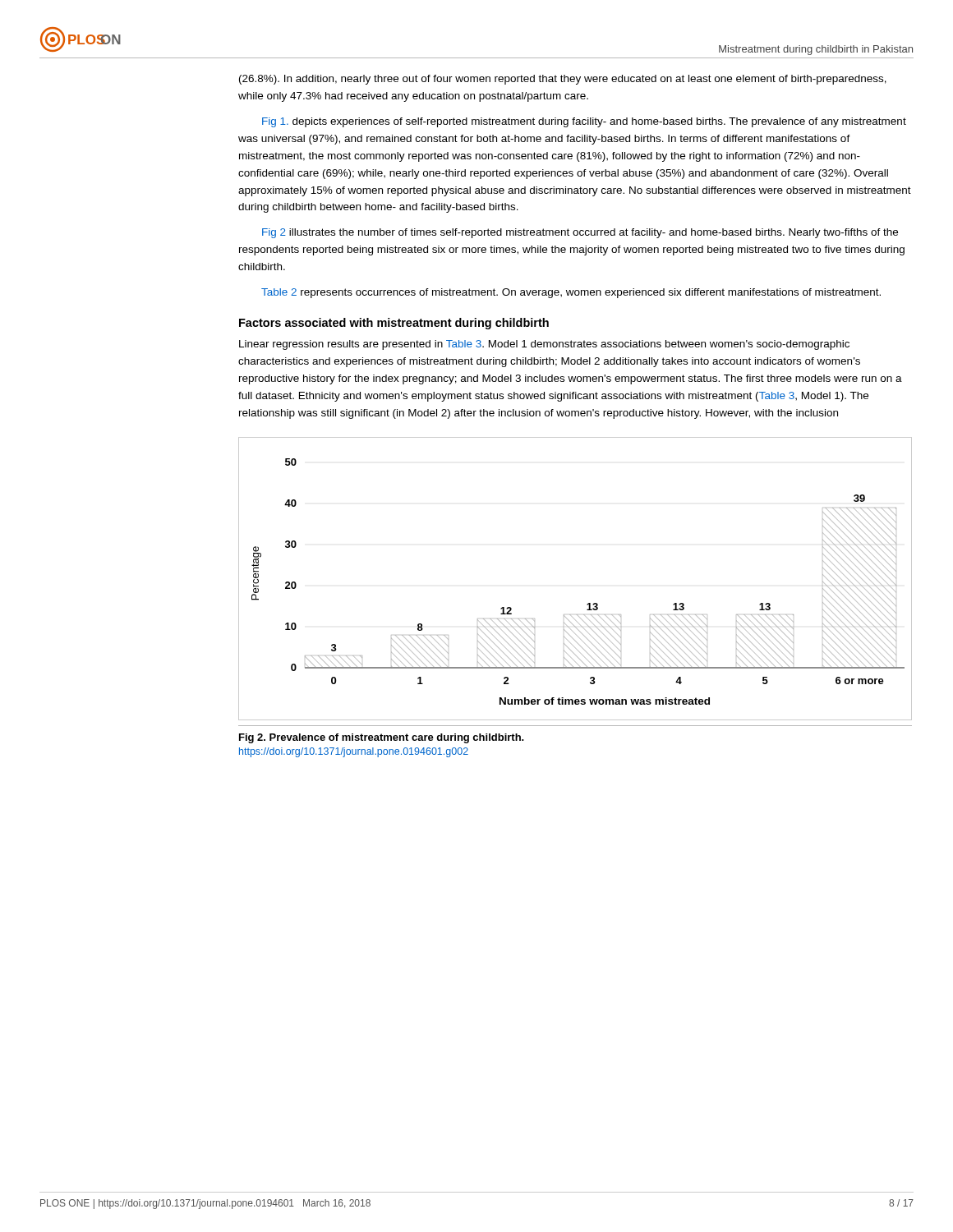Find the text block with the text "Fig 1. depicts experiences"
Viewport: 953px width, 1232px height.
point(575,165)
